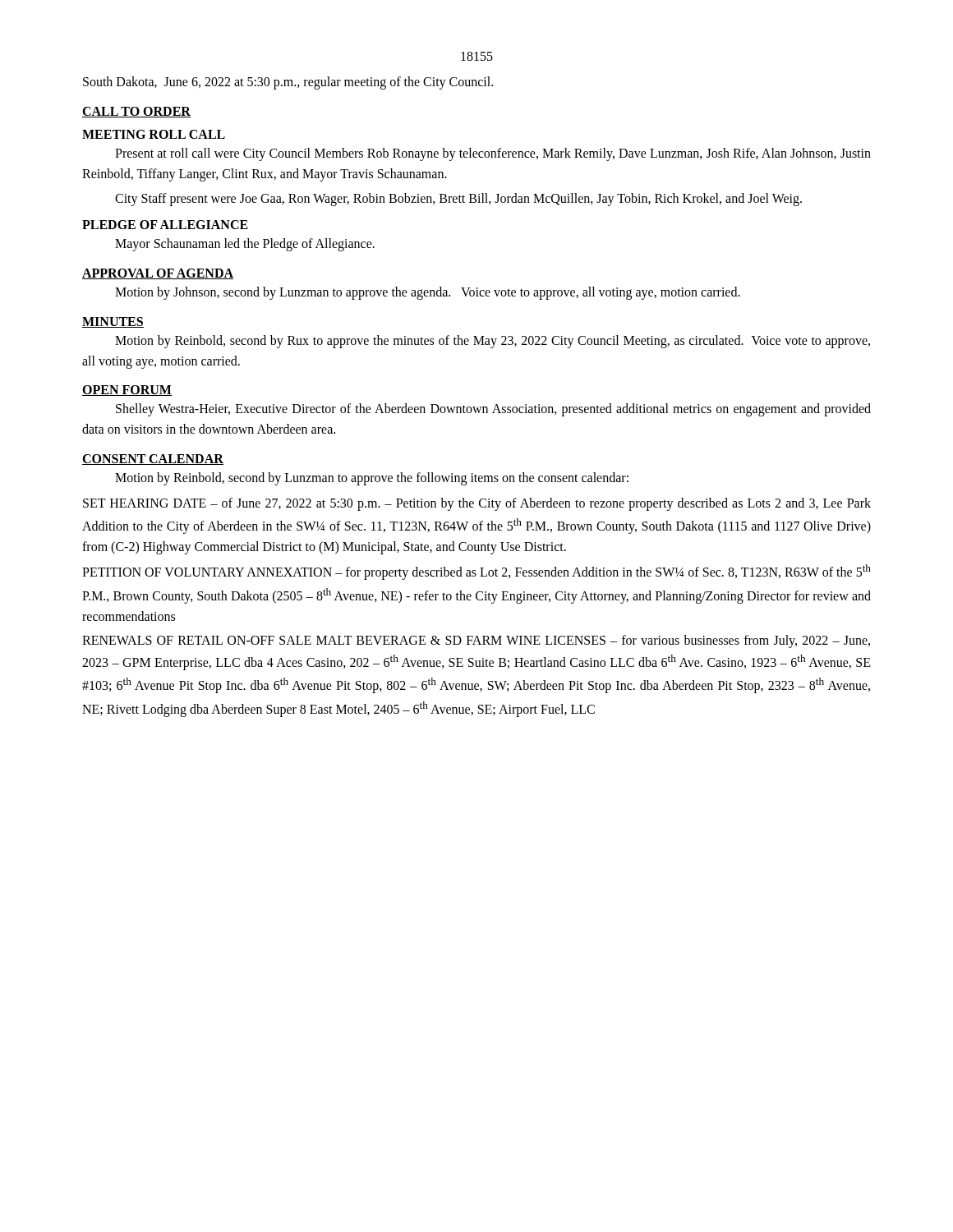Click where it says "CALL TO ORDER"
The height and width of the screenshot is (1232, 953).
pos(136,111)
